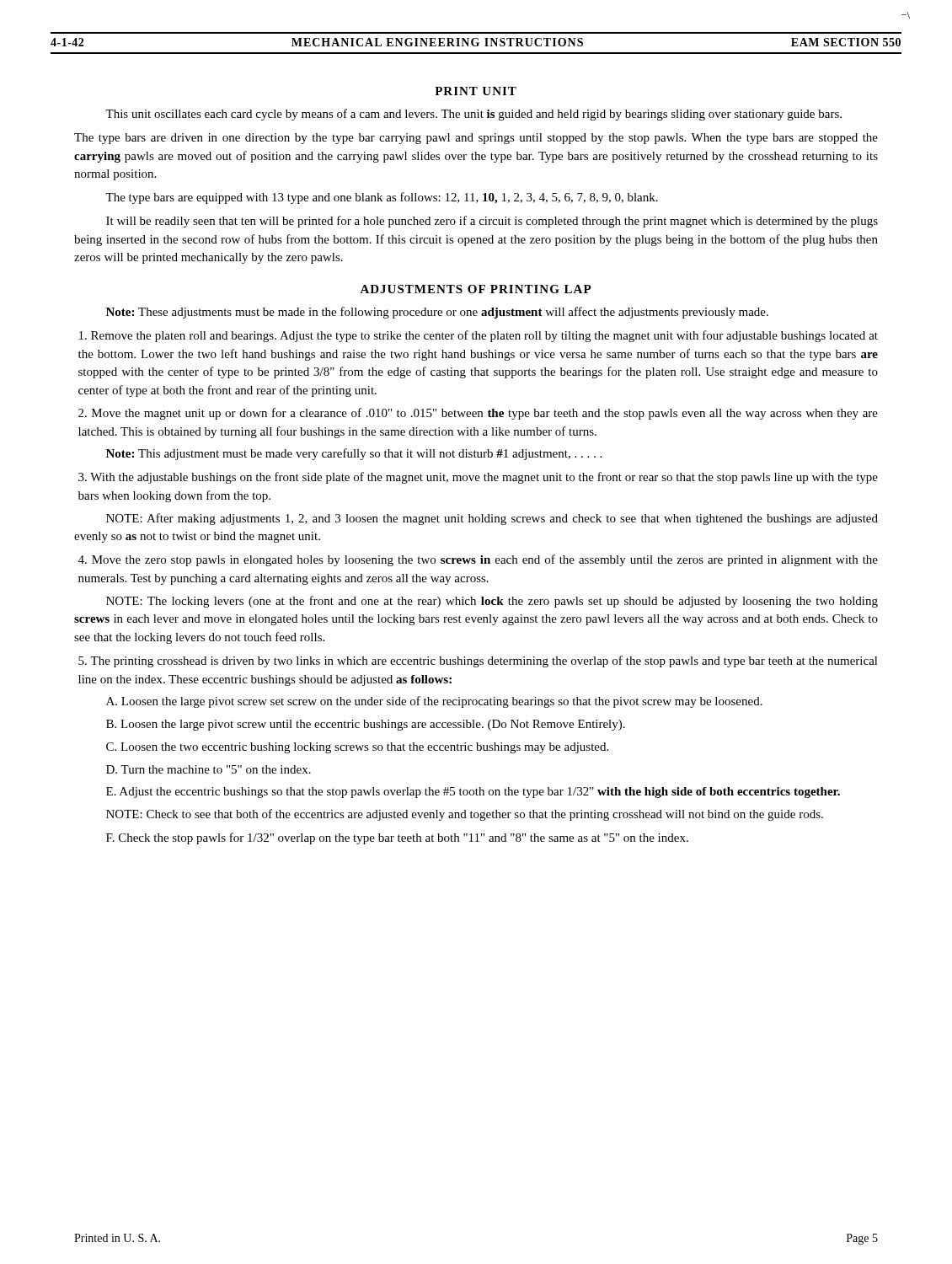Point to the block beginning "E. Adjust the eccentric bushings so"
The height and width of the screenshot is (1264, 952).
(x=473, y=791)
